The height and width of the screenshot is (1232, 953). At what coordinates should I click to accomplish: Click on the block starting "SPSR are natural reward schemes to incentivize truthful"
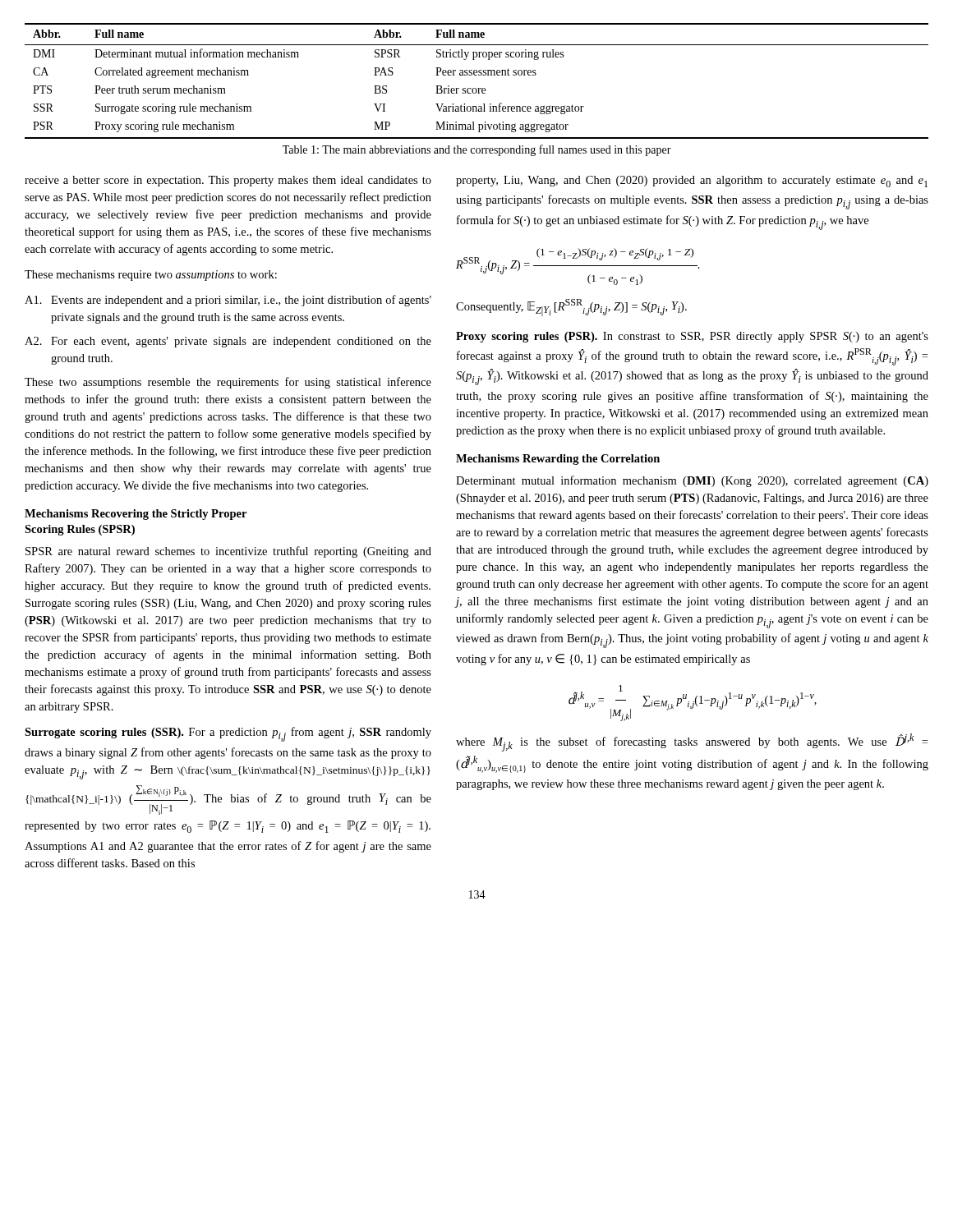[228, 629]
